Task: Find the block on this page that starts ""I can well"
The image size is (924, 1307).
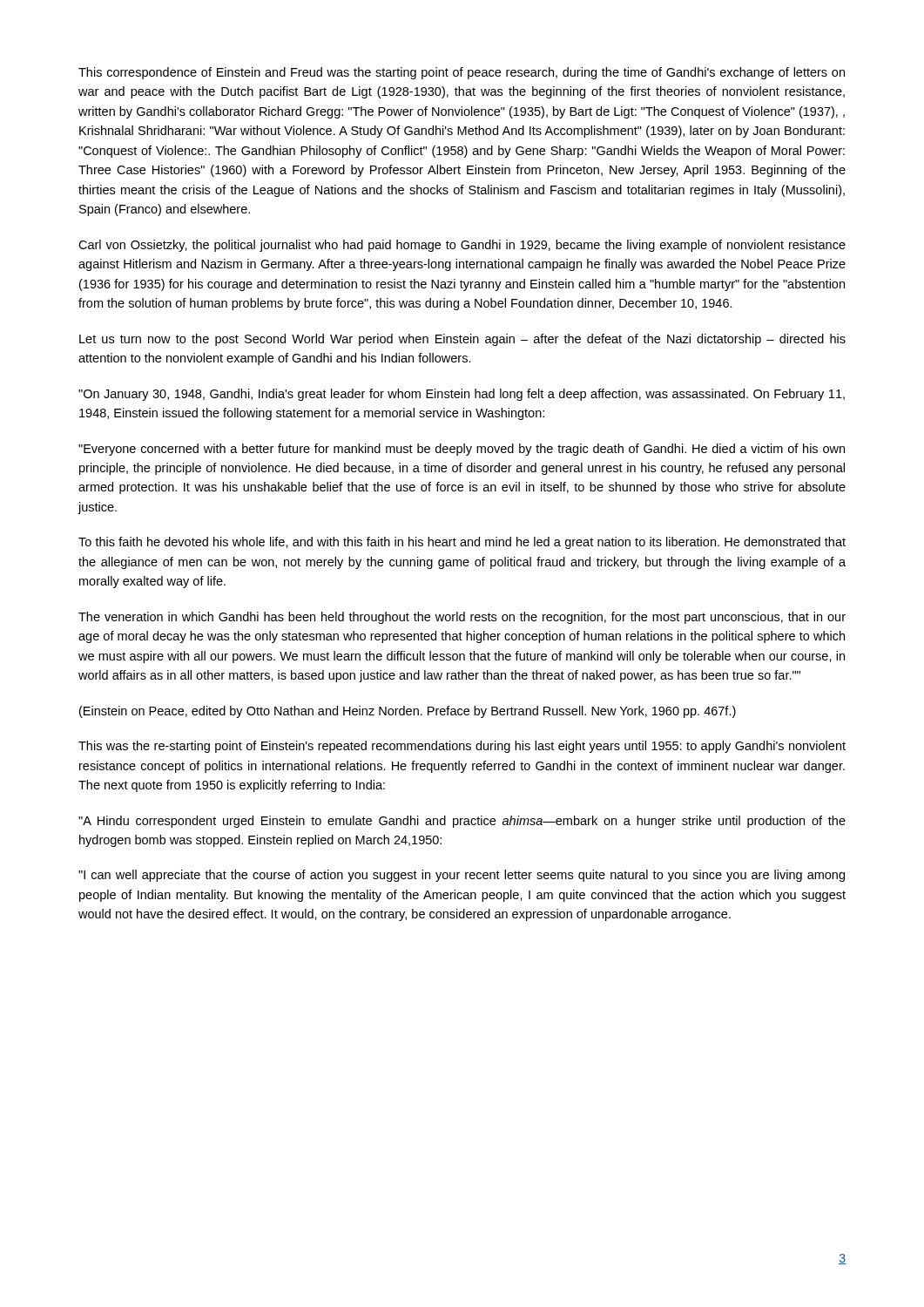Action: [462, 895]
